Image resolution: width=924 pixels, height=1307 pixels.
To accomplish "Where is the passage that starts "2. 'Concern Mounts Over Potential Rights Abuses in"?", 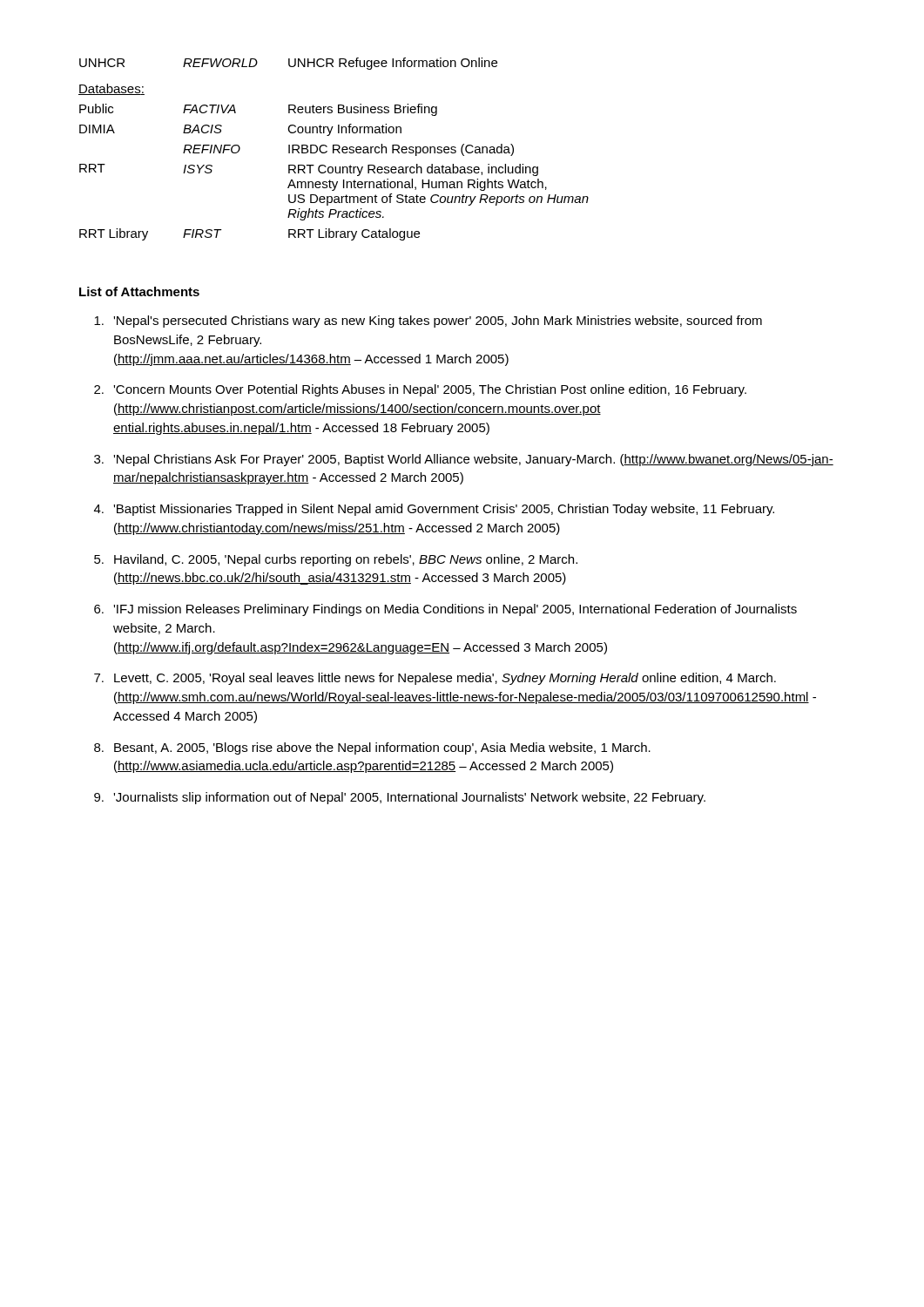I will [x=413, y=409].
